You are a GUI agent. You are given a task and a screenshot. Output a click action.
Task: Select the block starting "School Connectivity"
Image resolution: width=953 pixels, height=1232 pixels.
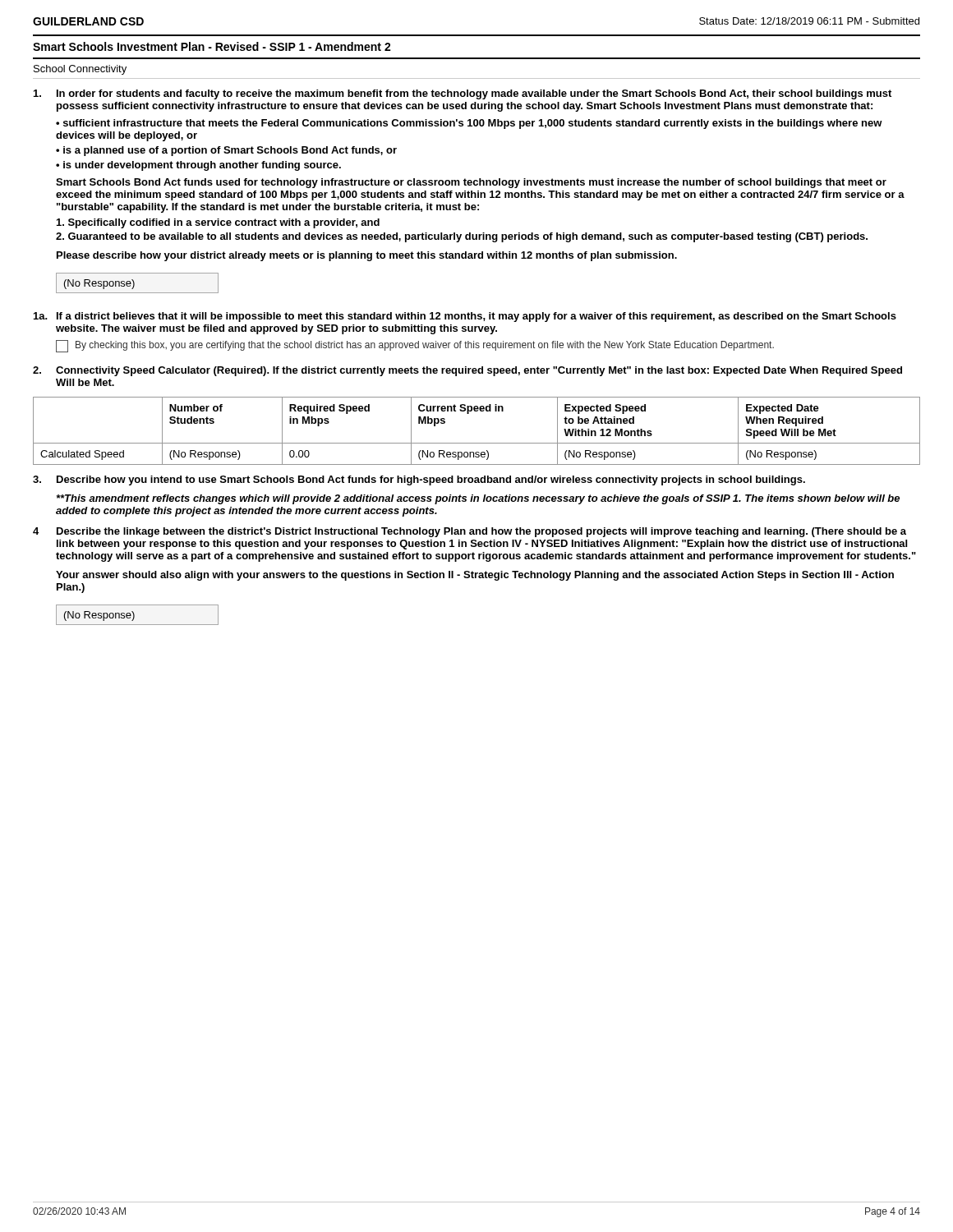coord(80,69)
